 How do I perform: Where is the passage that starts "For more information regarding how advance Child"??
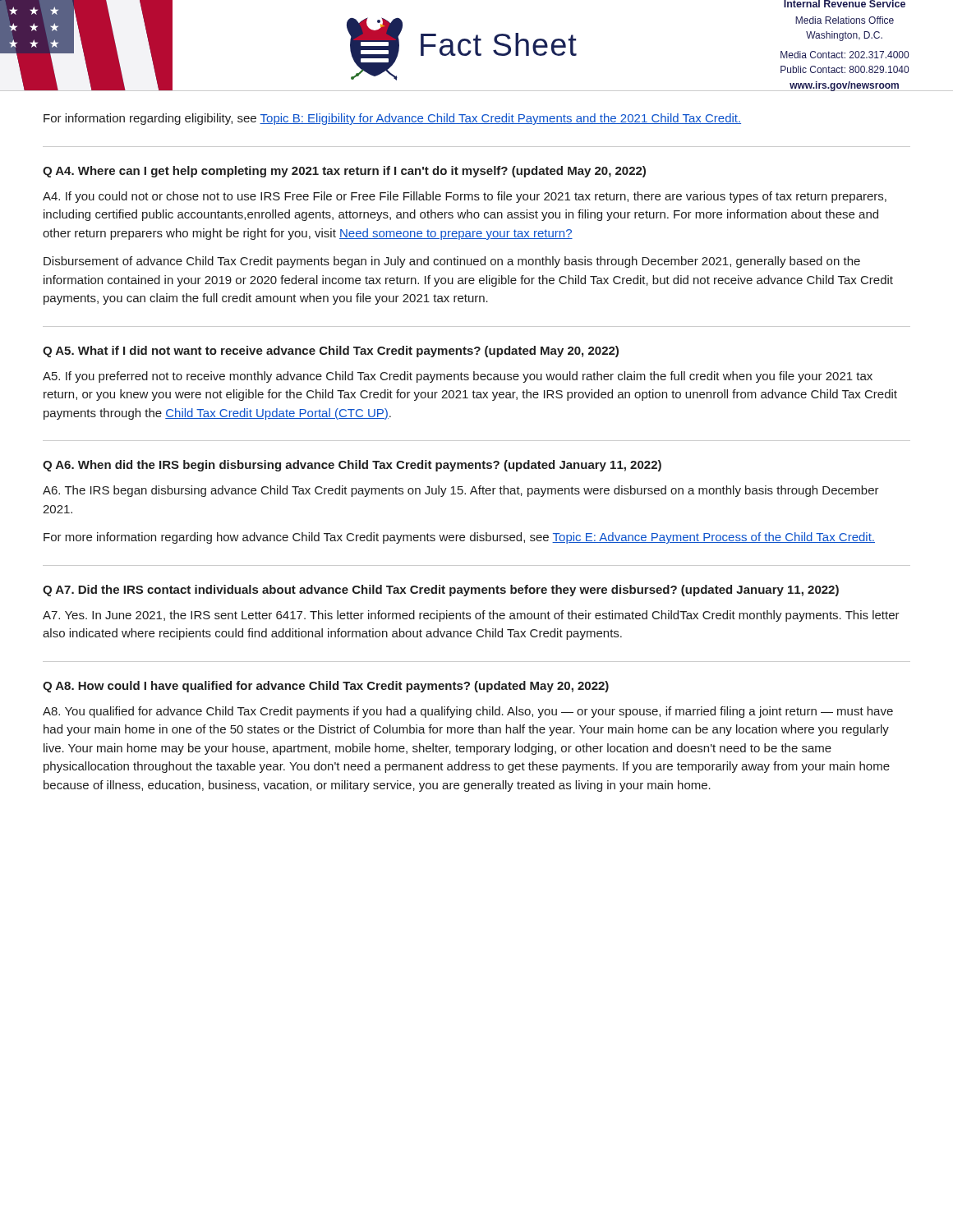(x=459, y=537)
